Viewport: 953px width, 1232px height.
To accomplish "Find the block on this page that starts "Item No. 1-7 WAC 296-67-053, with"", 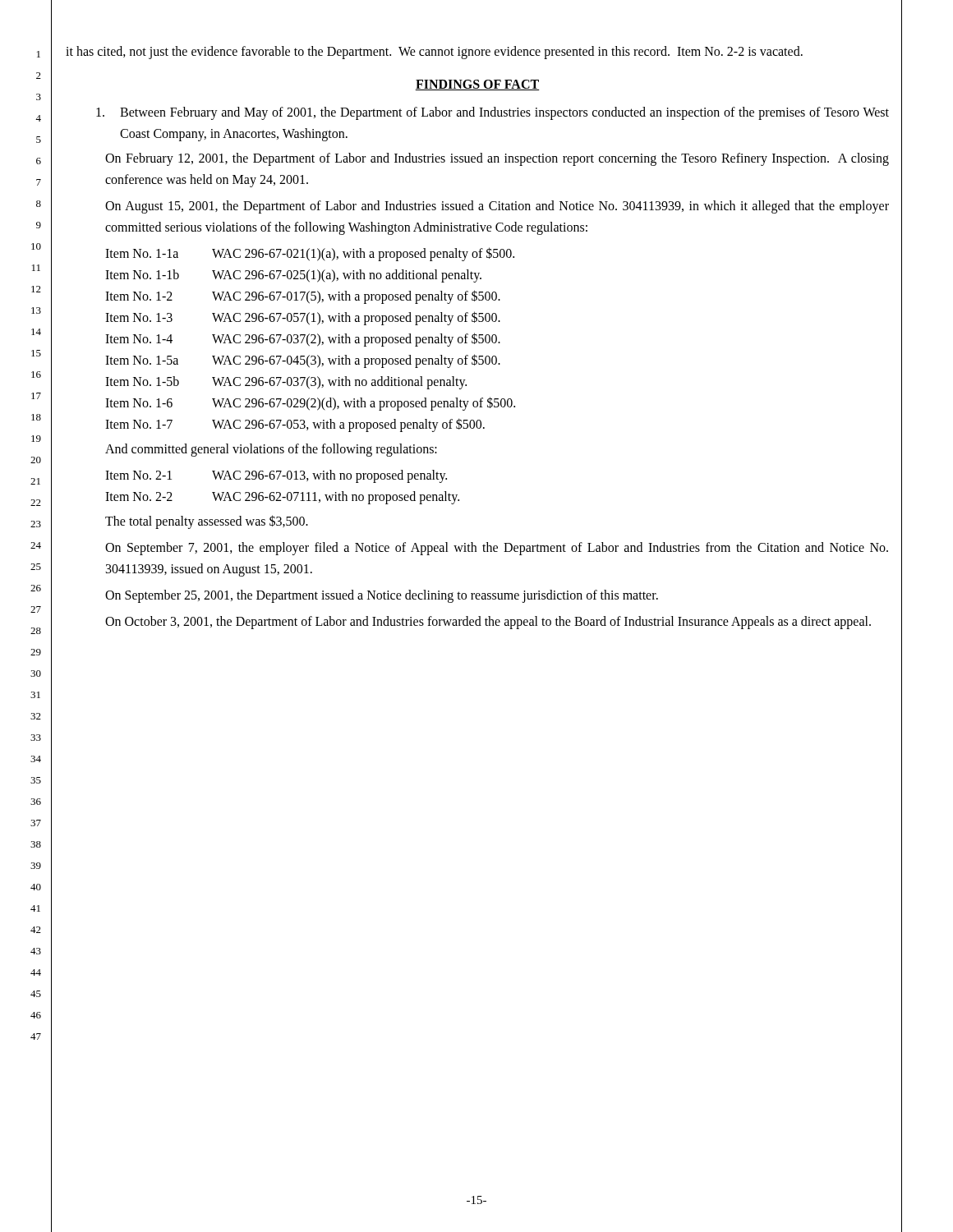I will (x=295, y=425).
